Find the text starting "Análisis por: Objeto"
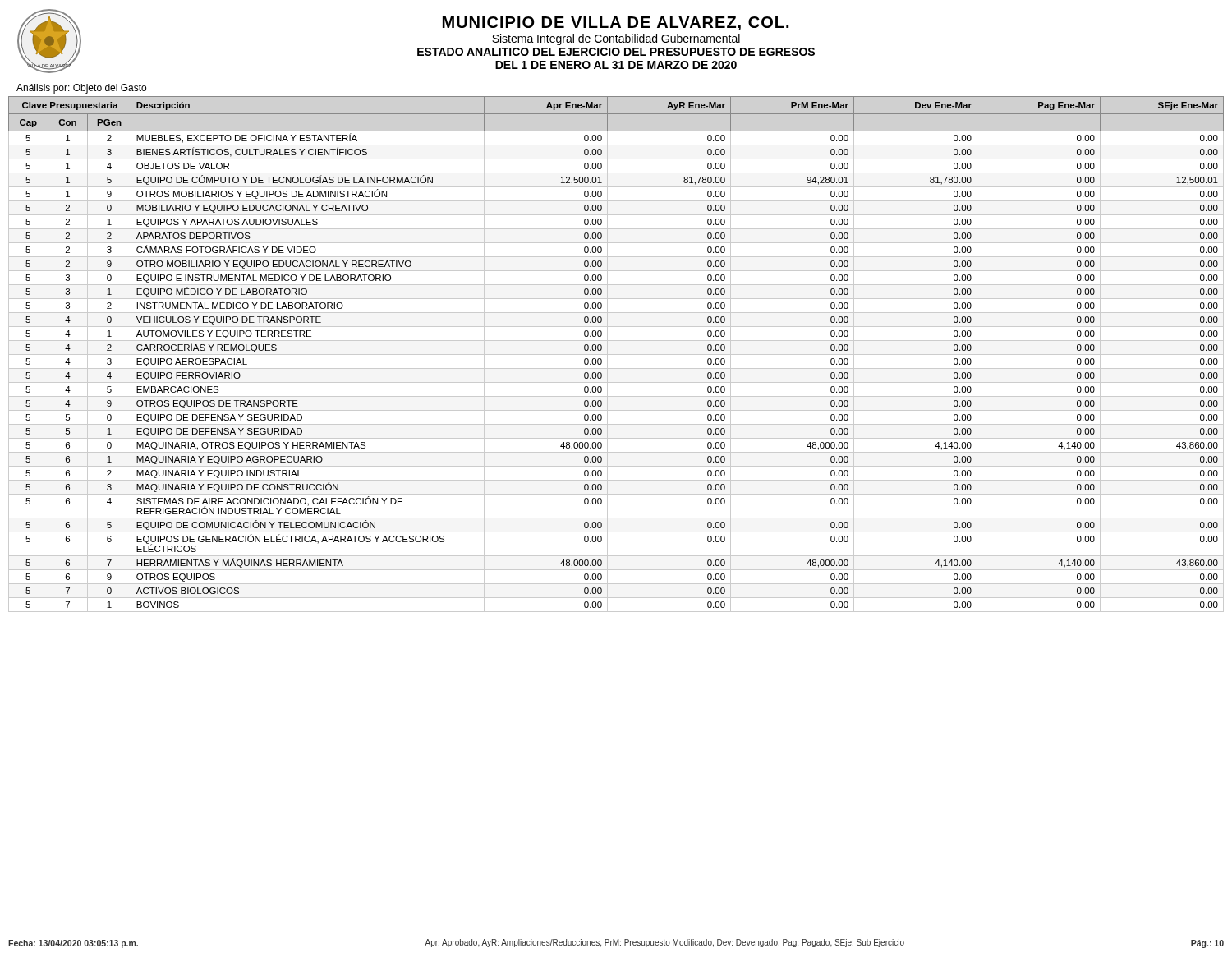1232x953 pixels. 82,88
